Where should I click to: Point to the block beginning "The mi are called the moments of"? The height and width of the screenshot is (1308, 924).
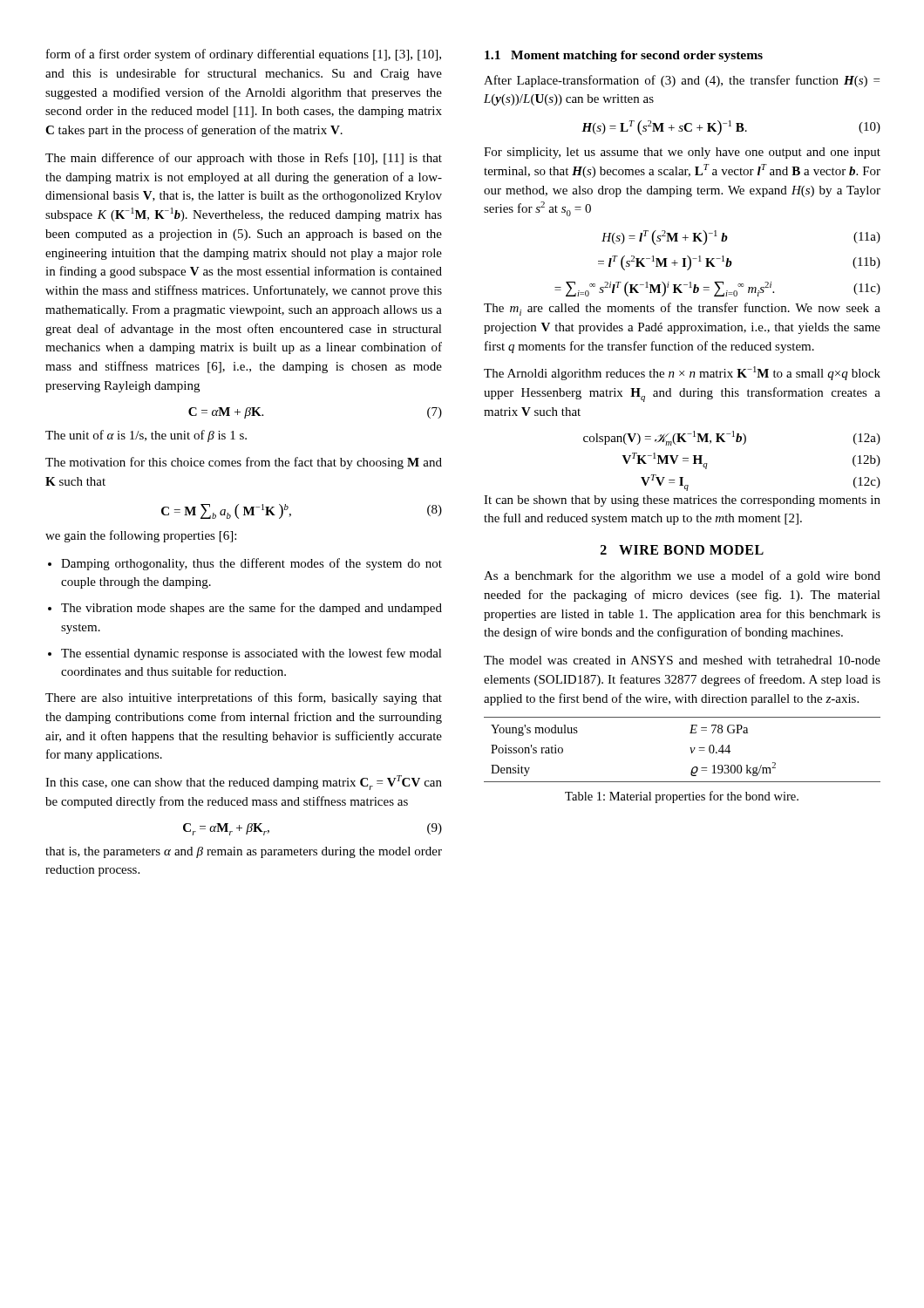[x=682, y=328]
